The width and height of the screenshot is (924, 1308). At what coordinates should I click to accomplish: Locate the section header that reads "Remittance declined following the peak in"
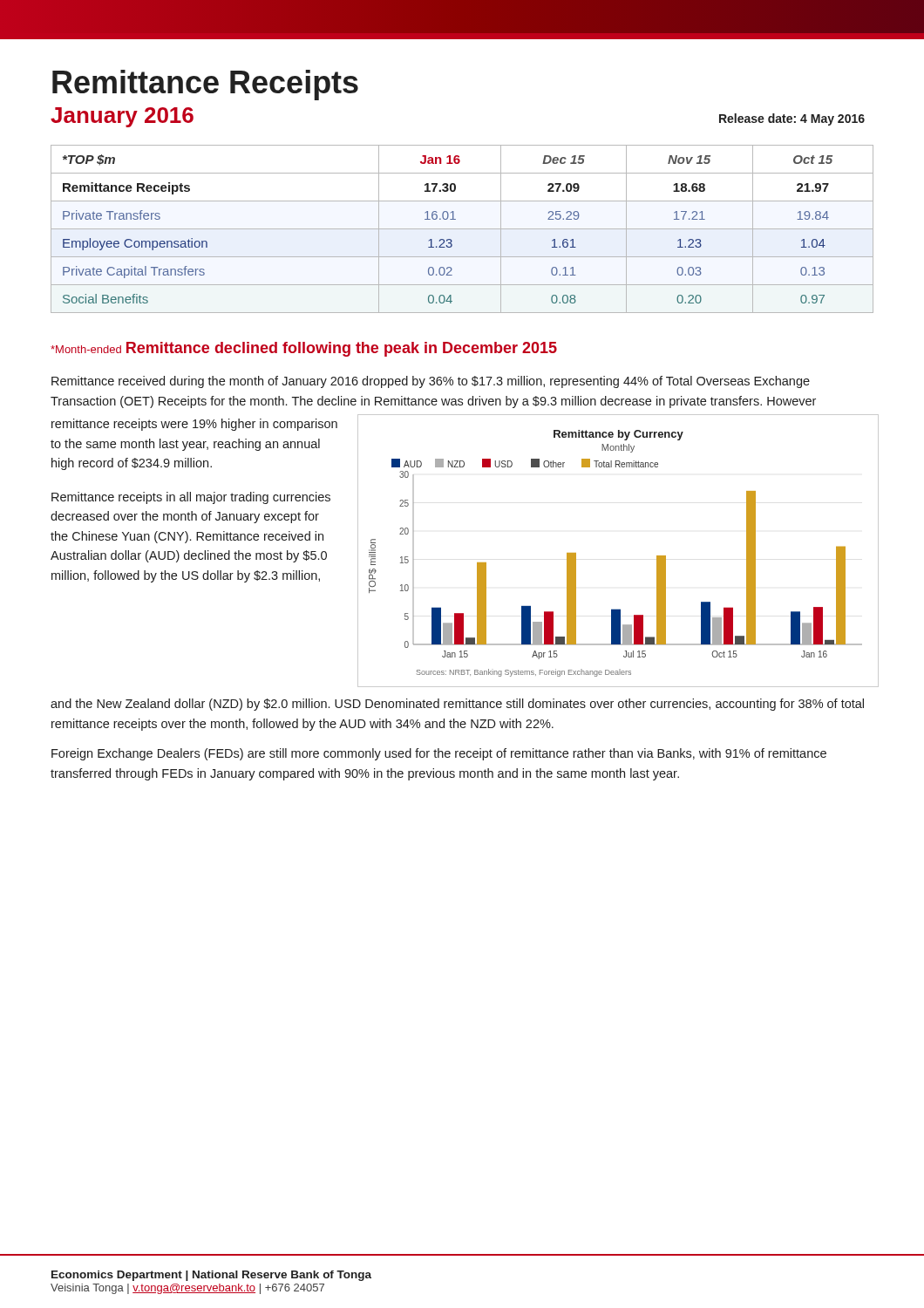point(341,349)
